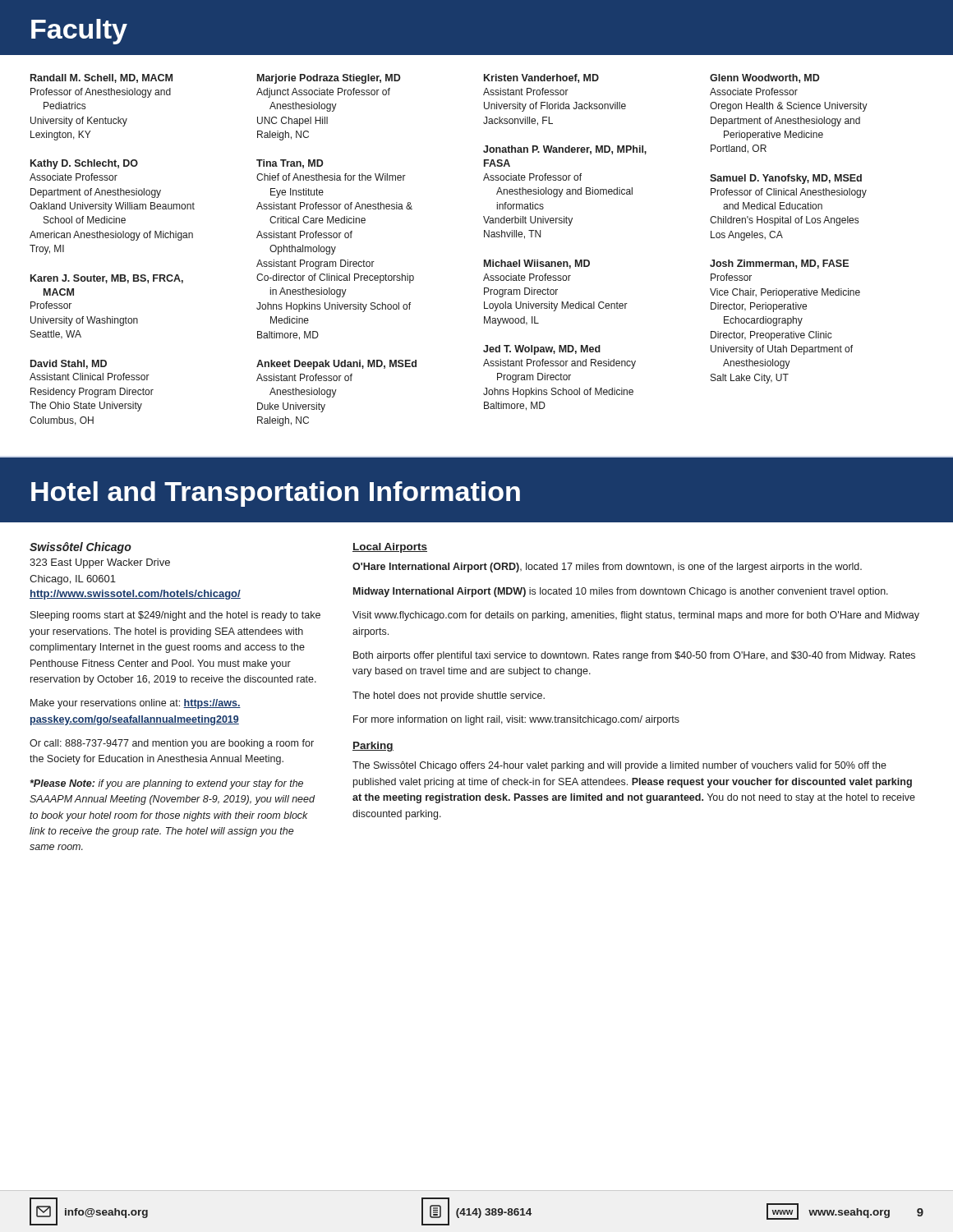Viewport: 953px width, 1232px height.
Task: Locate the text "323 East Upper Wacker DriveChicago, IL 60601"
Action: click(100, 571)
